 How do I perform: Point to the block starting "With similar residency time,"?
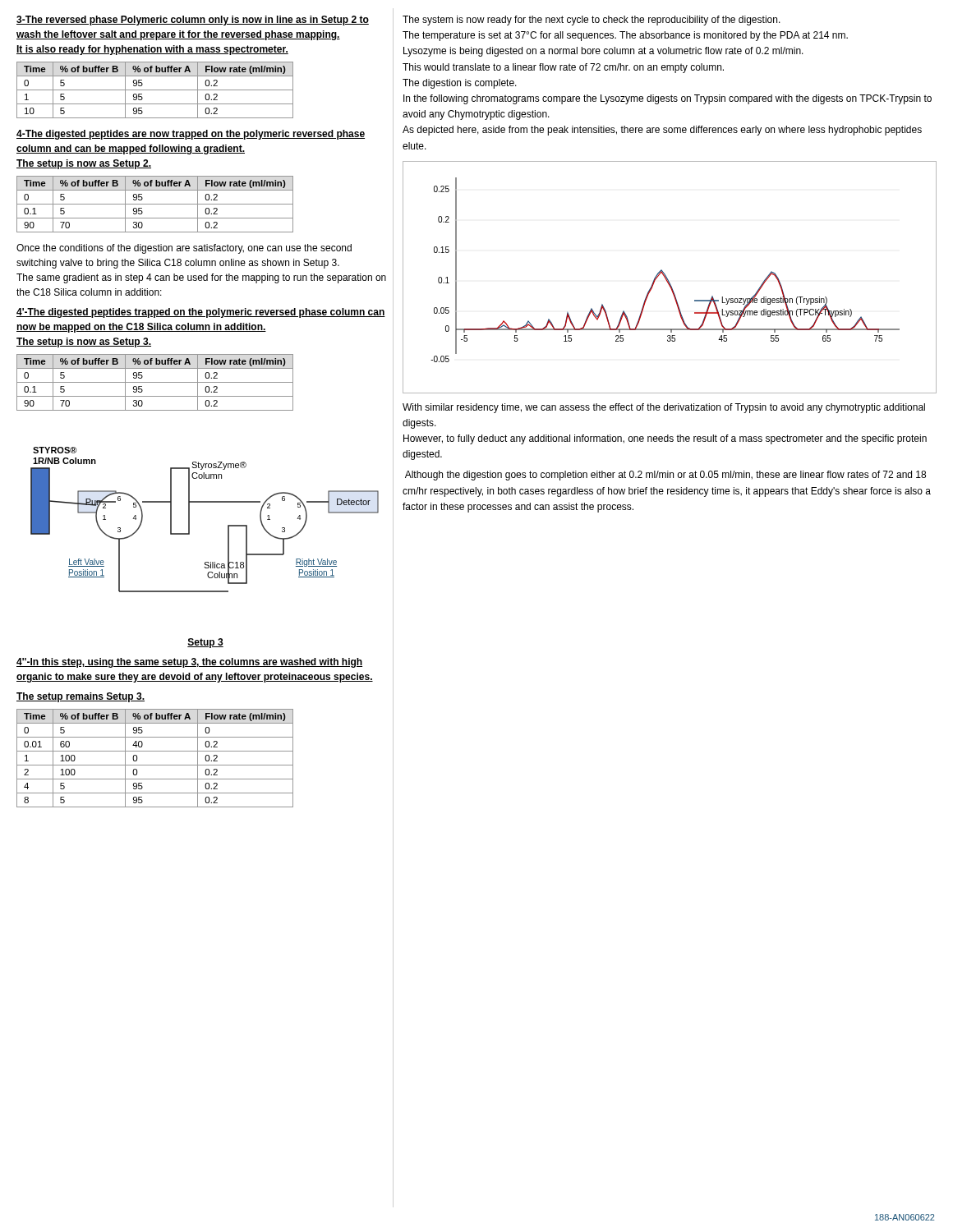click(x=665, y=431)
